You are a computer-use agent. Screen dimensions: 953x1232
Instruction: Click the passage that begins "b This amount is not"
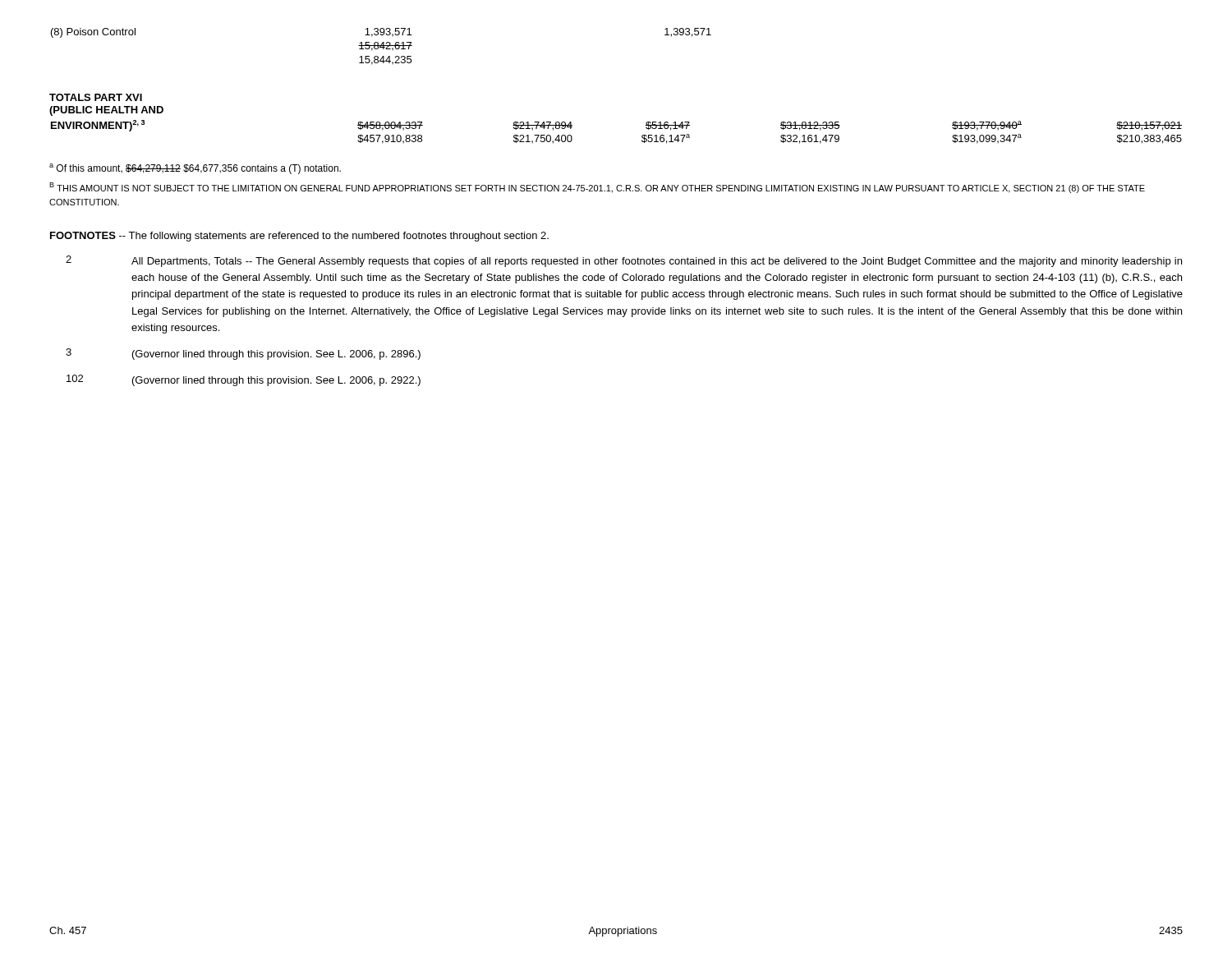(597, 194)
